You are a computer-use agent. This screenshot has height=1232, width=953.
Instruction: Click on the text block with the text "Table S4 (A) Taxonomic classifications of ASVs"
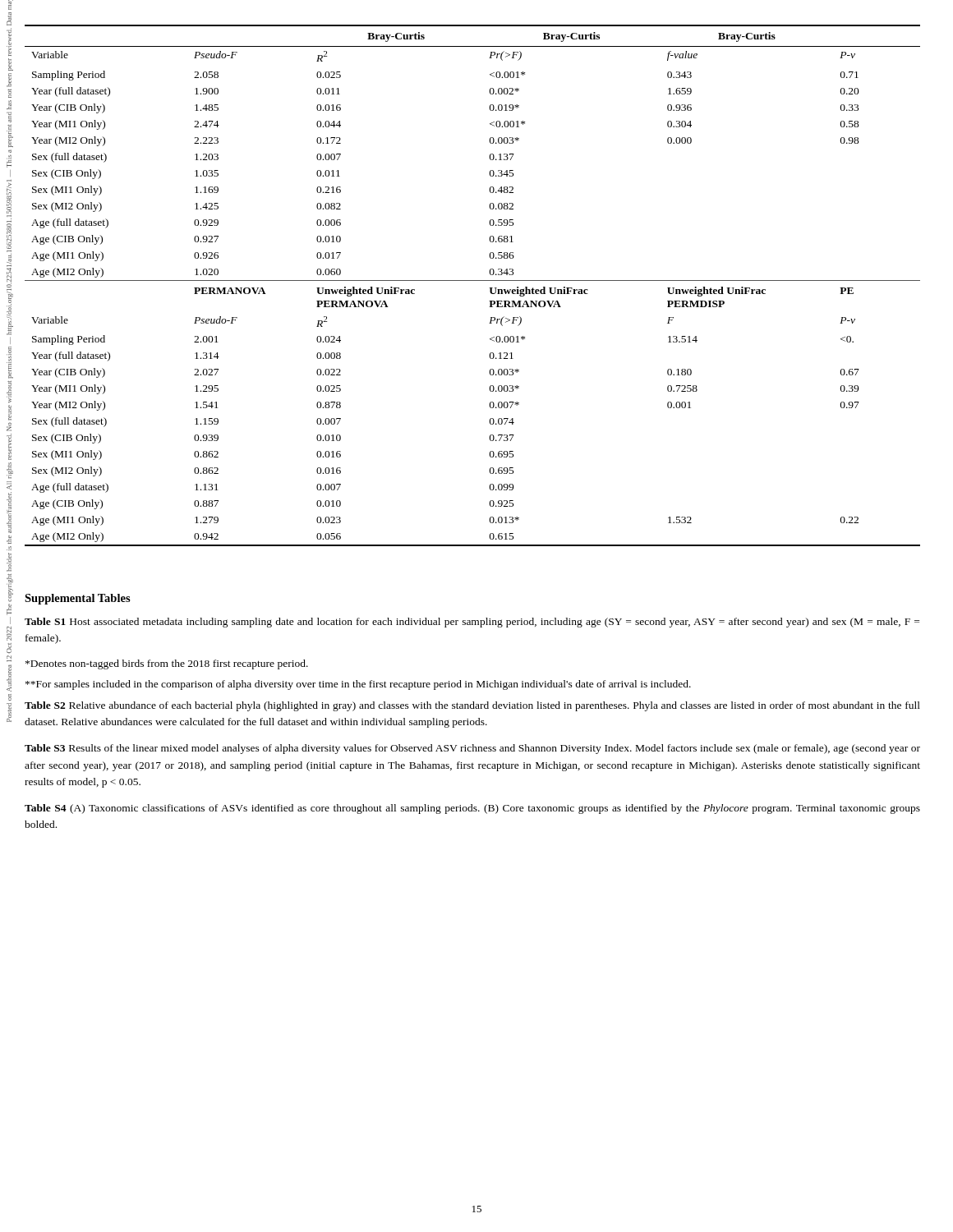(x=472, y=816)
